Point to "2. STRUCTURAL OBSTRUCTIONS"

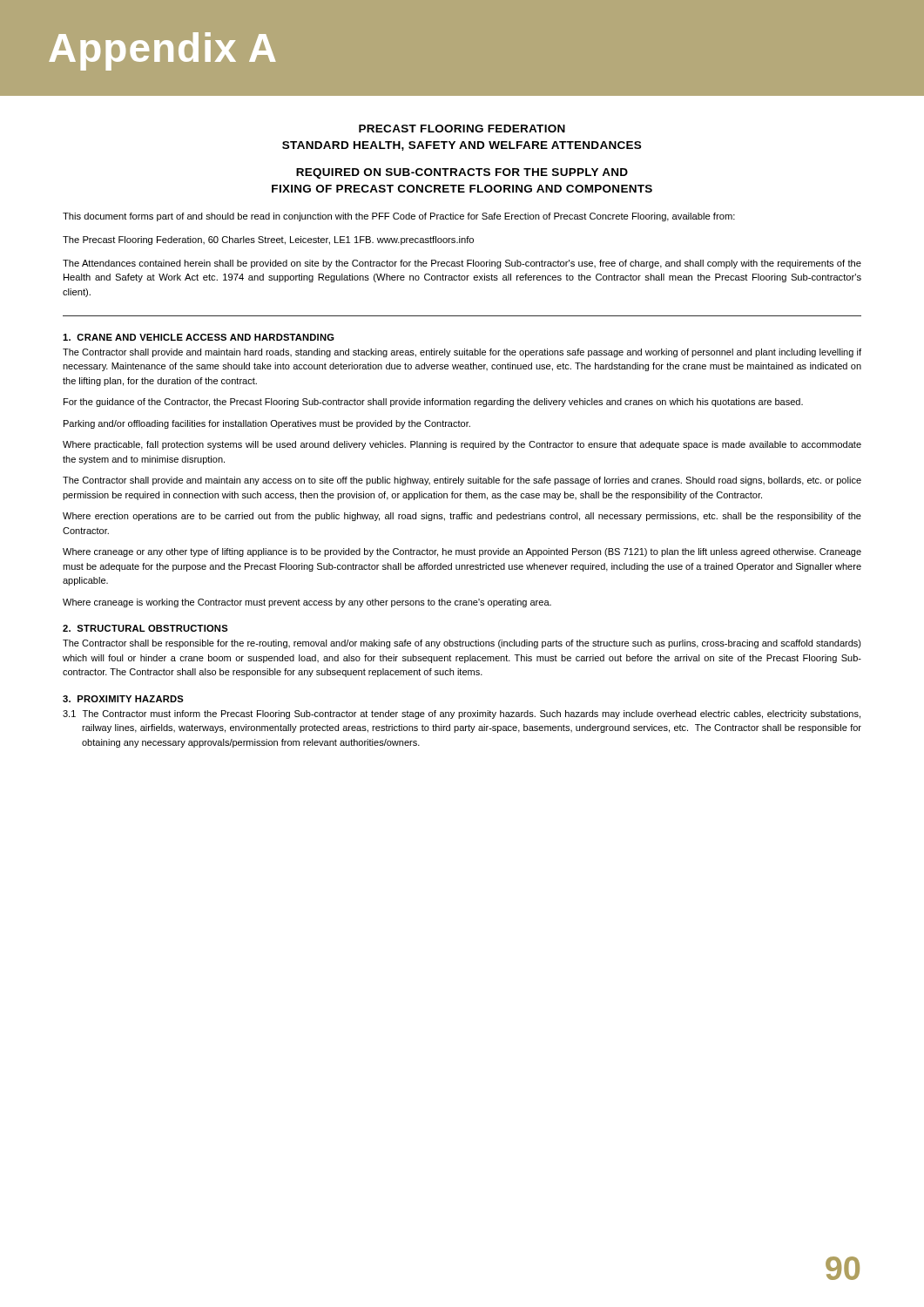point(145,629)
